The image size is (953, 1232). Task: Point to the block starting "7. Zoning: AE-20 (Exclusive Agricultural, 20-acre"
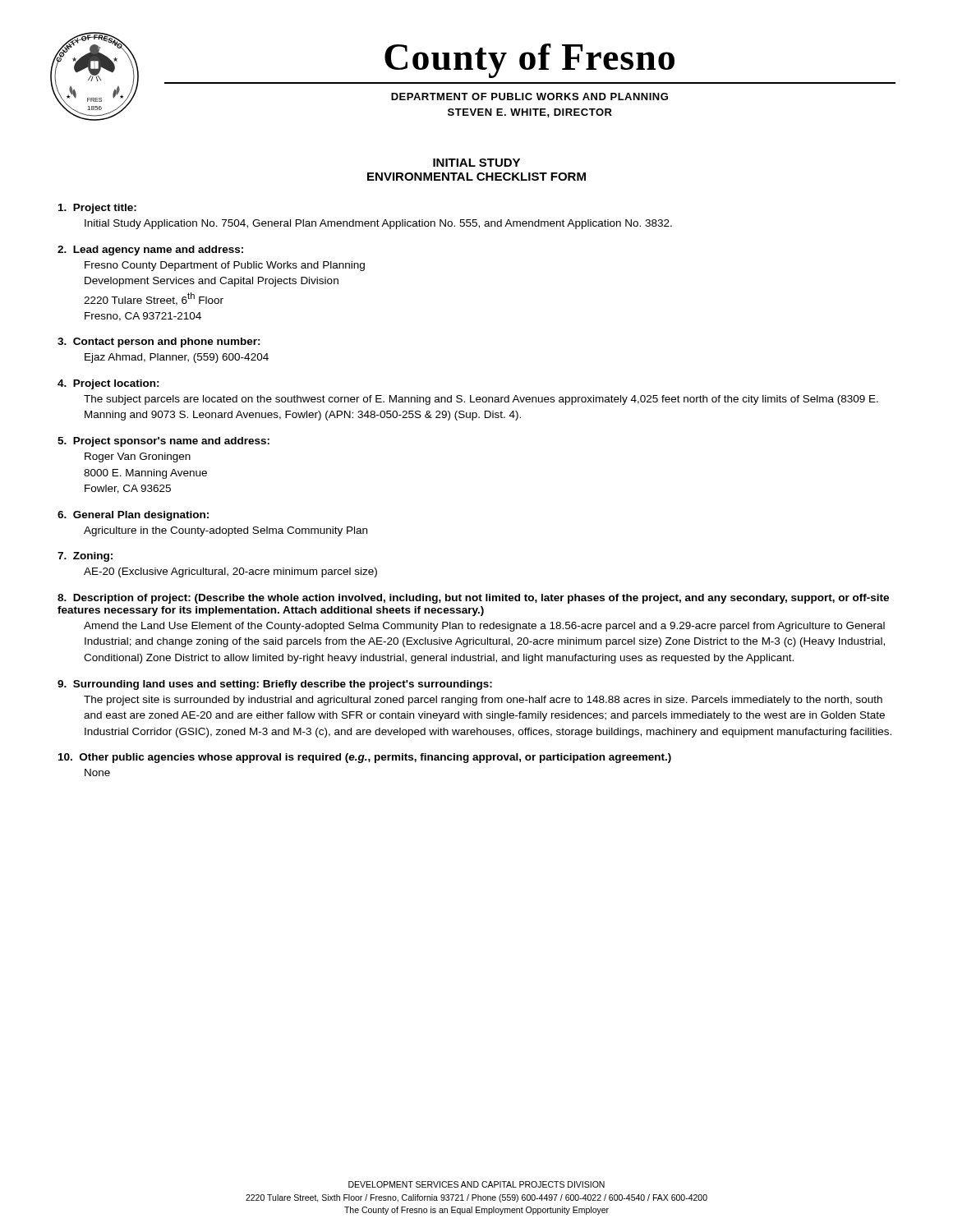click(x=85, y=557)
